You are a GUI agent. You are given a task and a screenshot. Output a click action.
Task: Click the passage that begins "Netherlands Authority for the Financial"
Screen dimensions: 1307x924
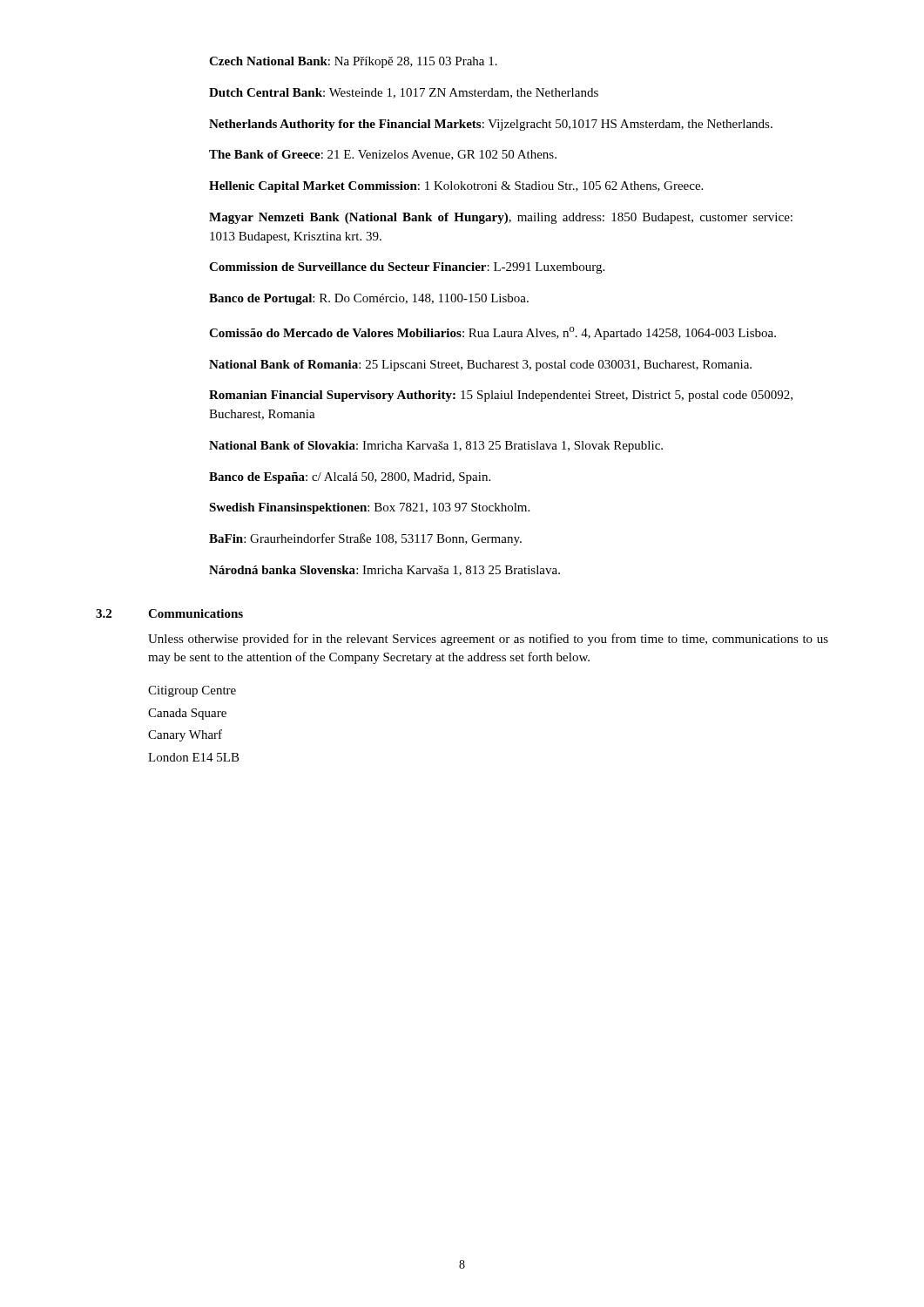point(491,123)
